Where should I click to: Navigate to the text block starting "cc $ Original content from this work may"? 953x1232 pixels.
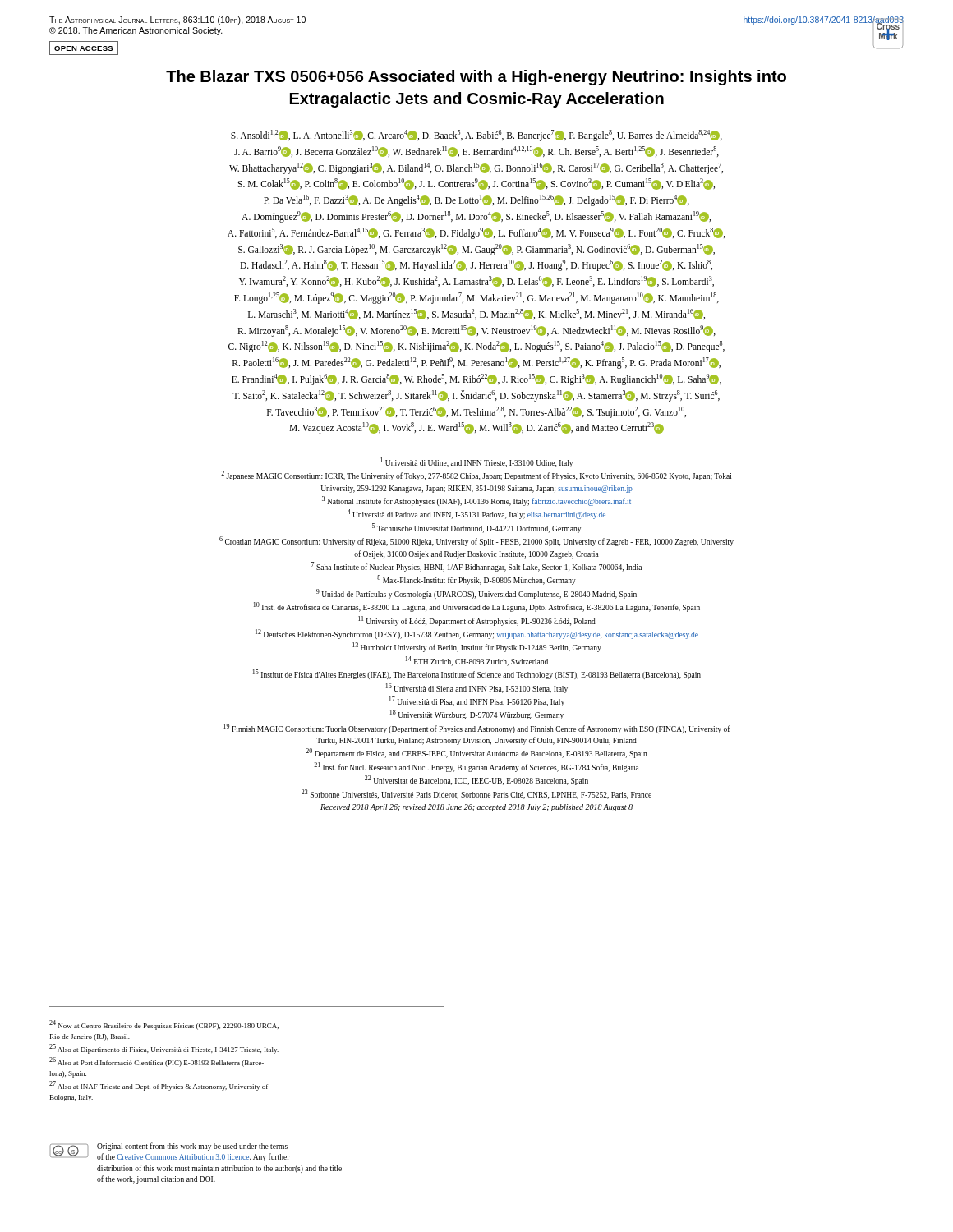tap(196, 1164)
